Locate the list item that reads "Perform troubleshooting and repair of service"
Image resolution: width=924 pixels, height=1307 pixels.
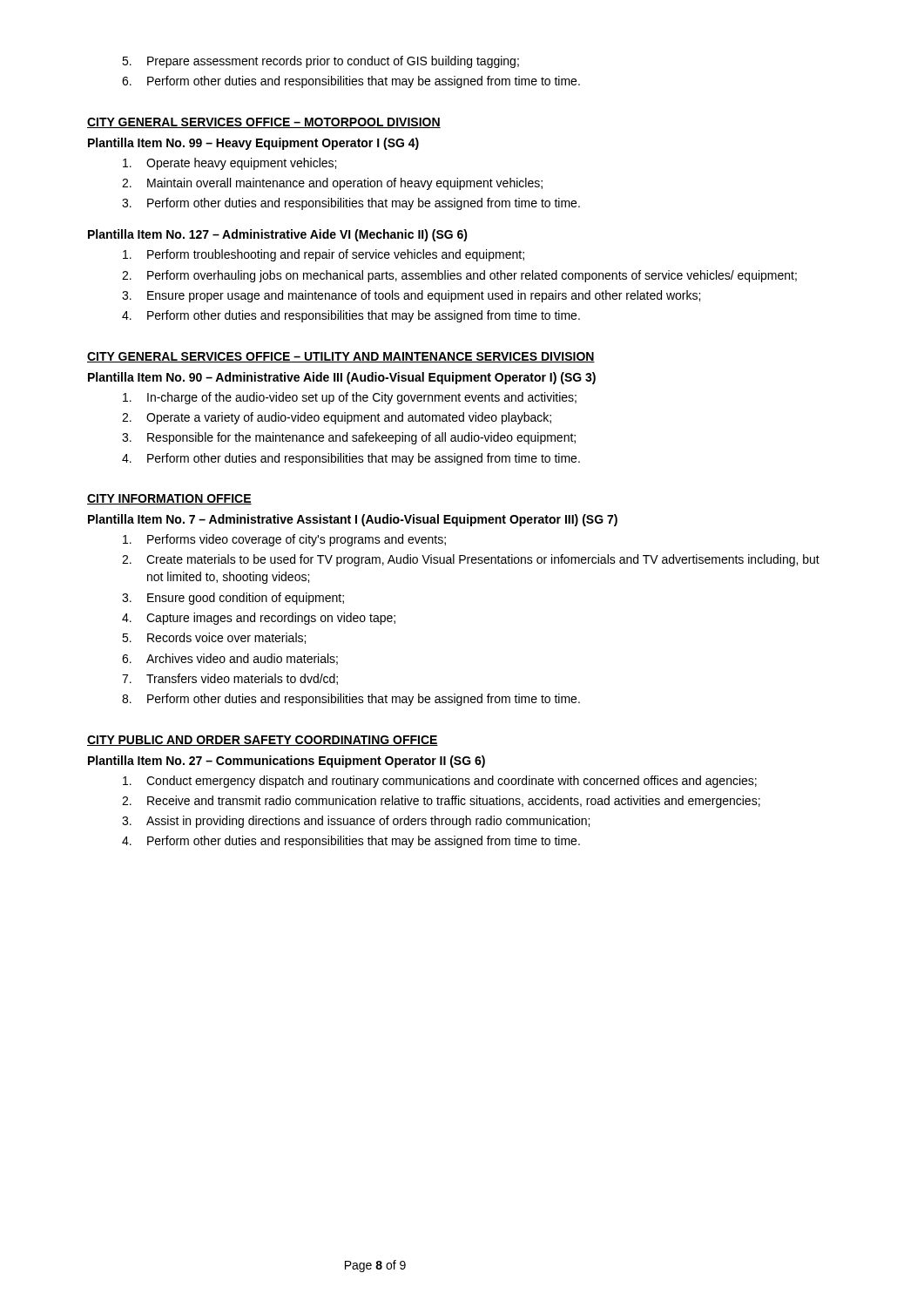click(324, 255)
